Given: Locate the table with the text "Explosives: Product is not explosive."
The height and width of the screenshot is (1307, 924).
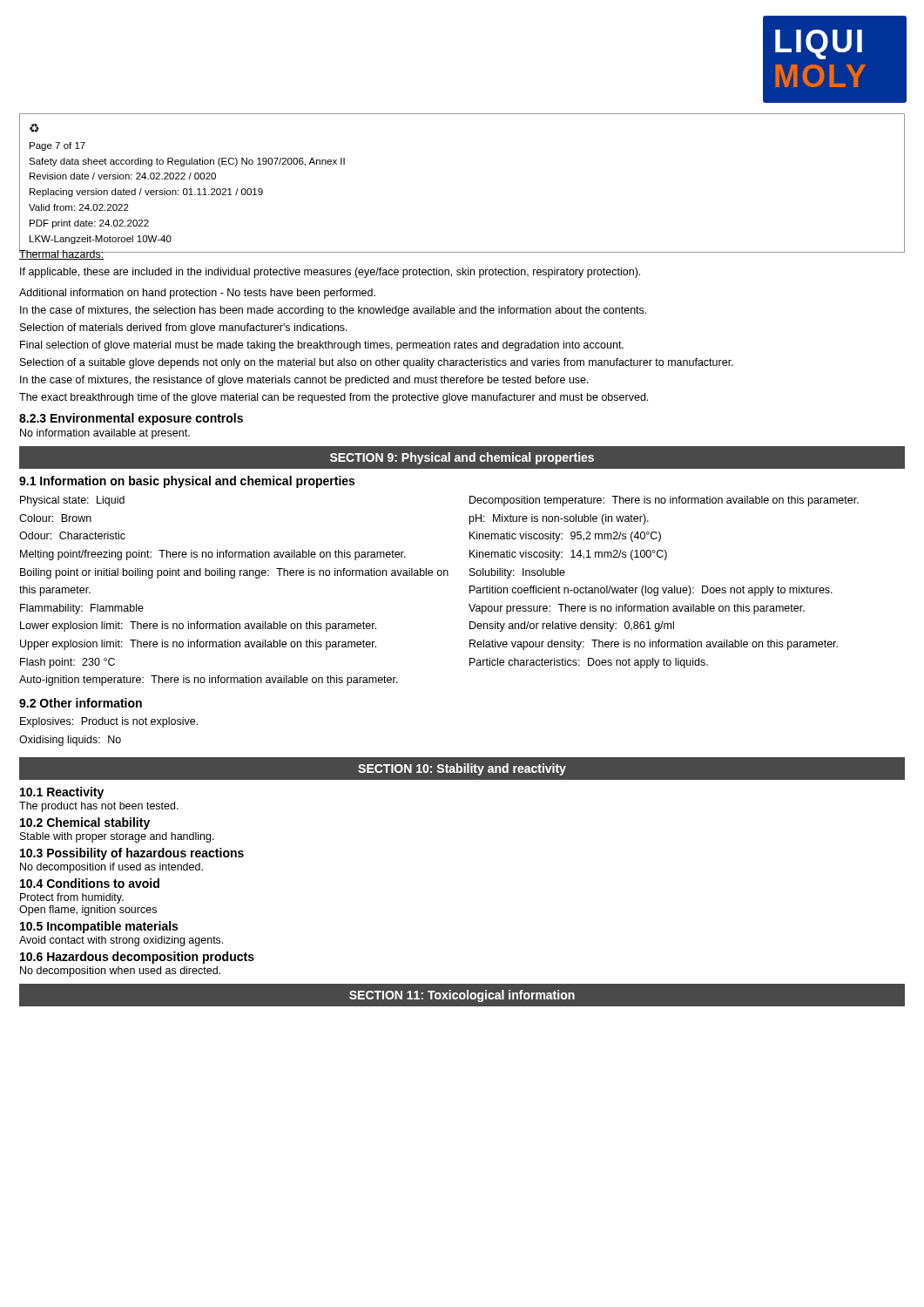Looking at the screenshot, I should coord(462,731).
